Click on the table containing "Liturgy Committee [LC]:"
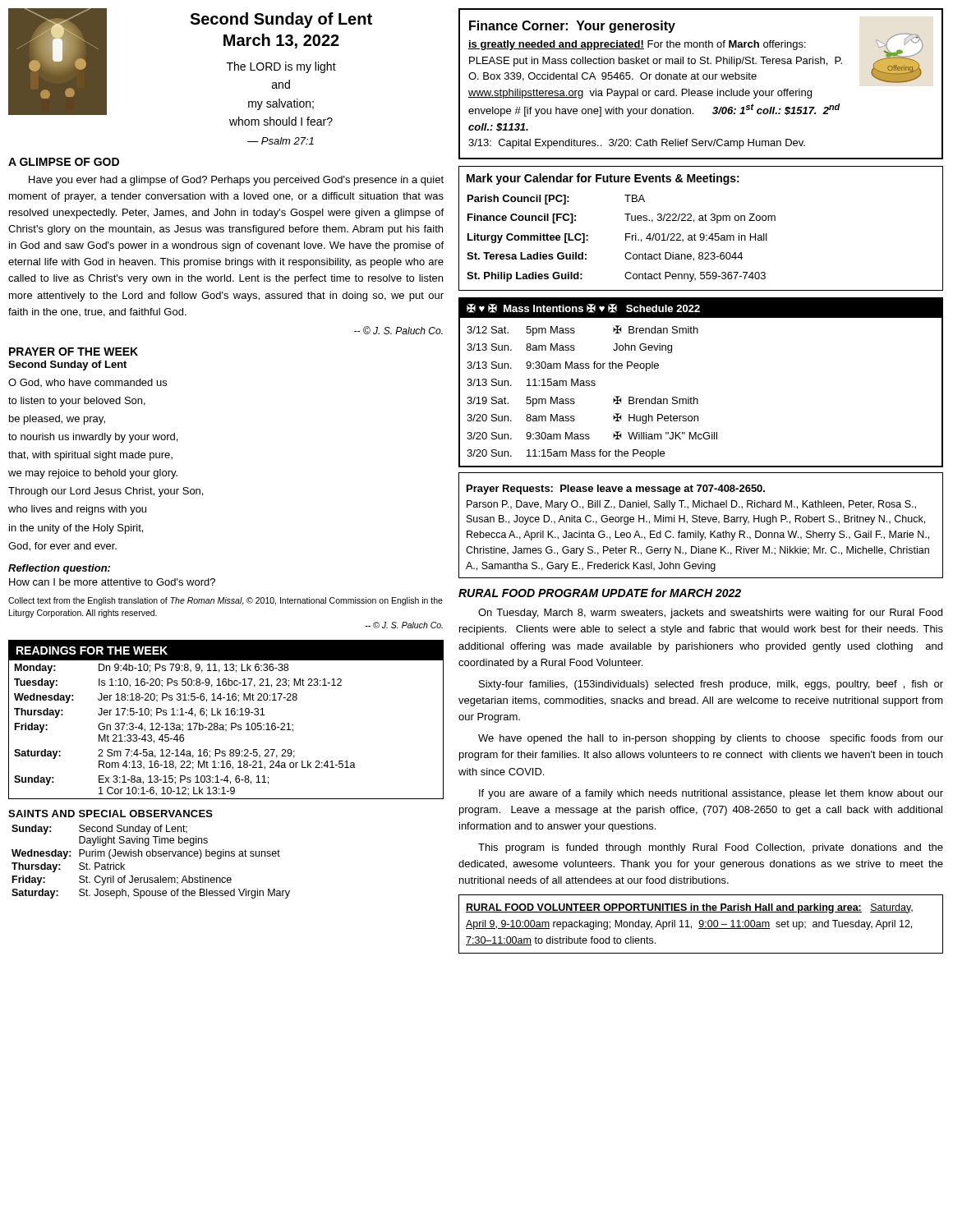 pyautogui.click(x=701, y=237)
